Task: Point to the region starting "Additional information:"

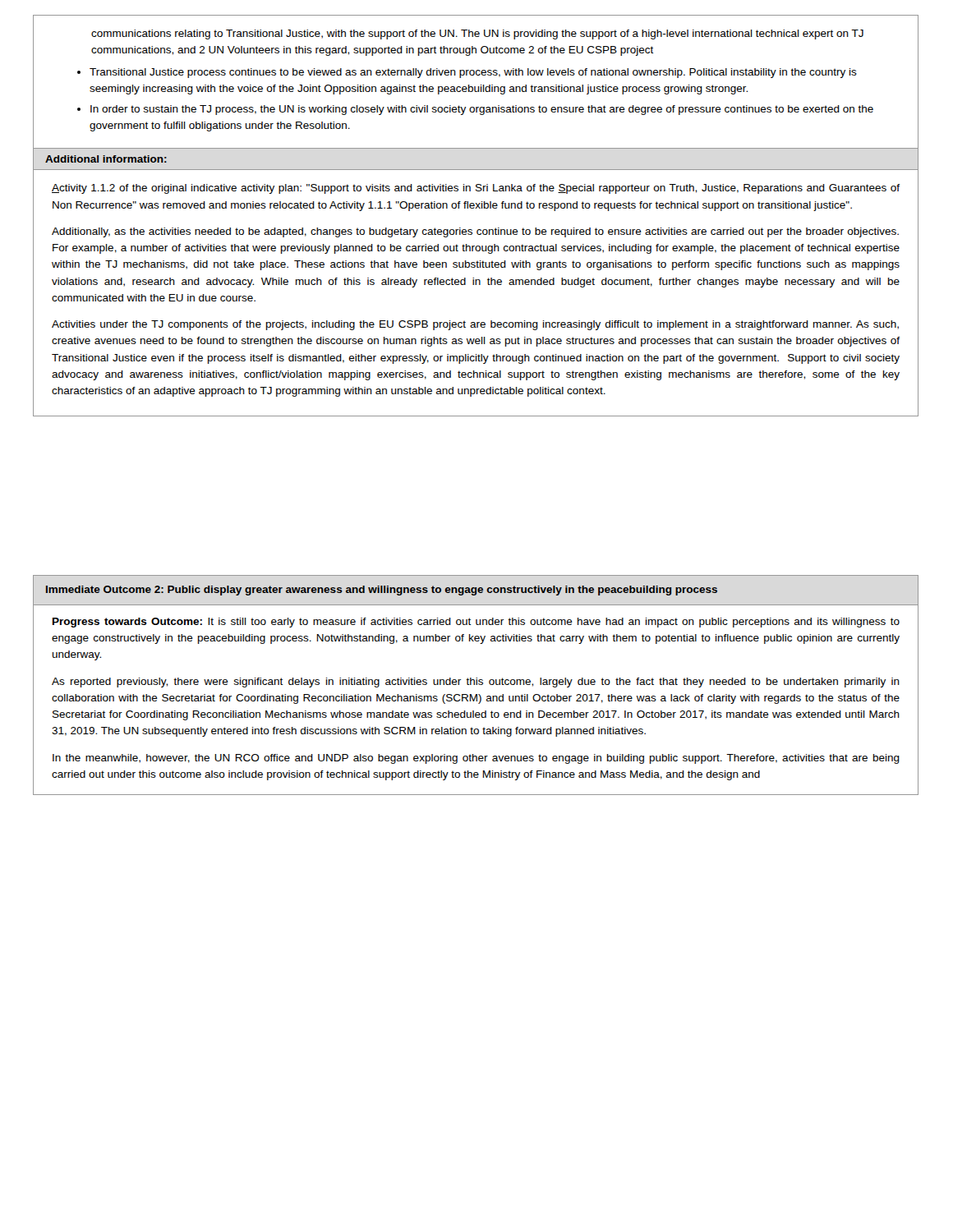Action: (106, 159)
